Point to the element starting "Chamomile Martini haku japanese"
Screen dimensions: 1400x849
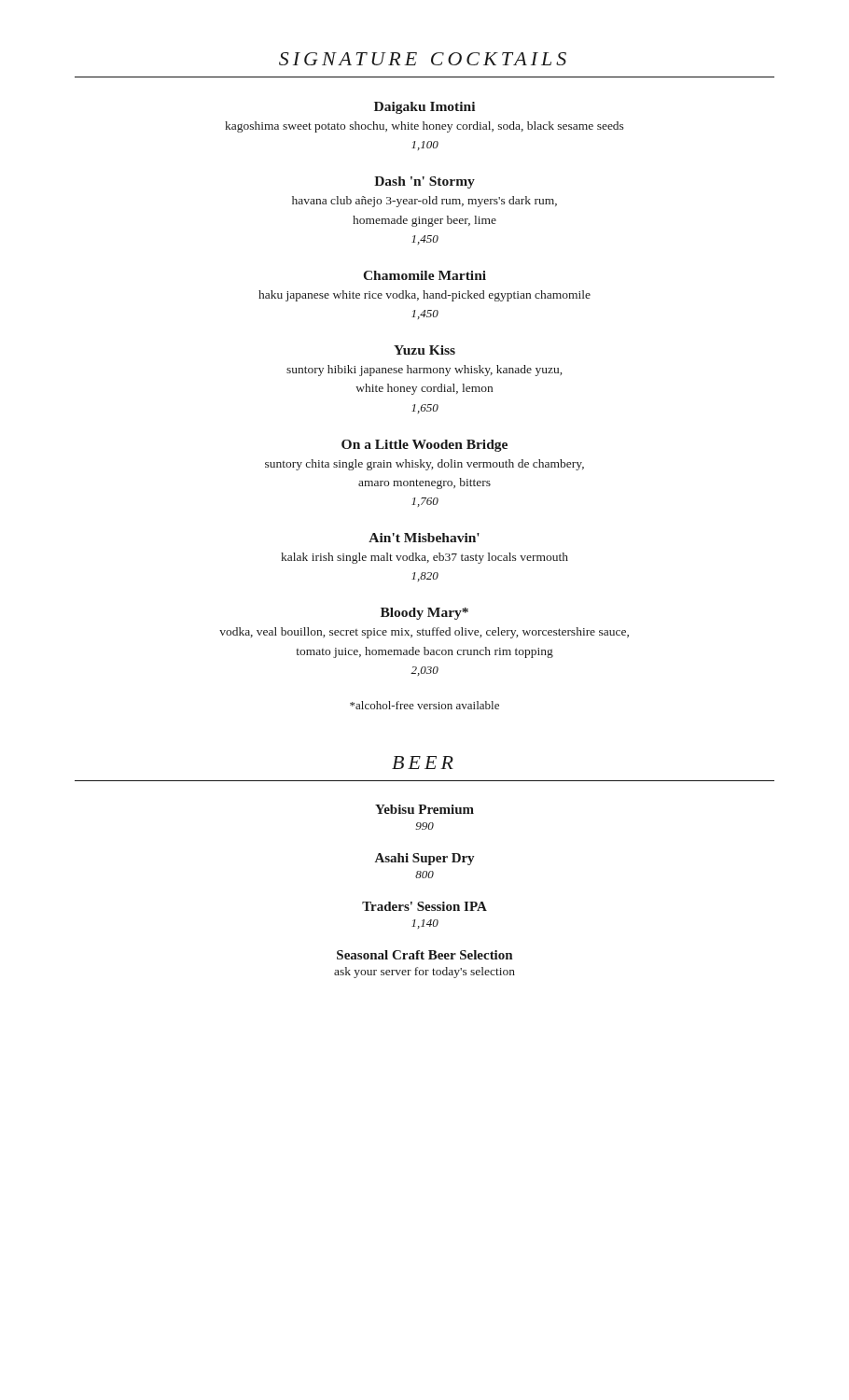point(424,294)
